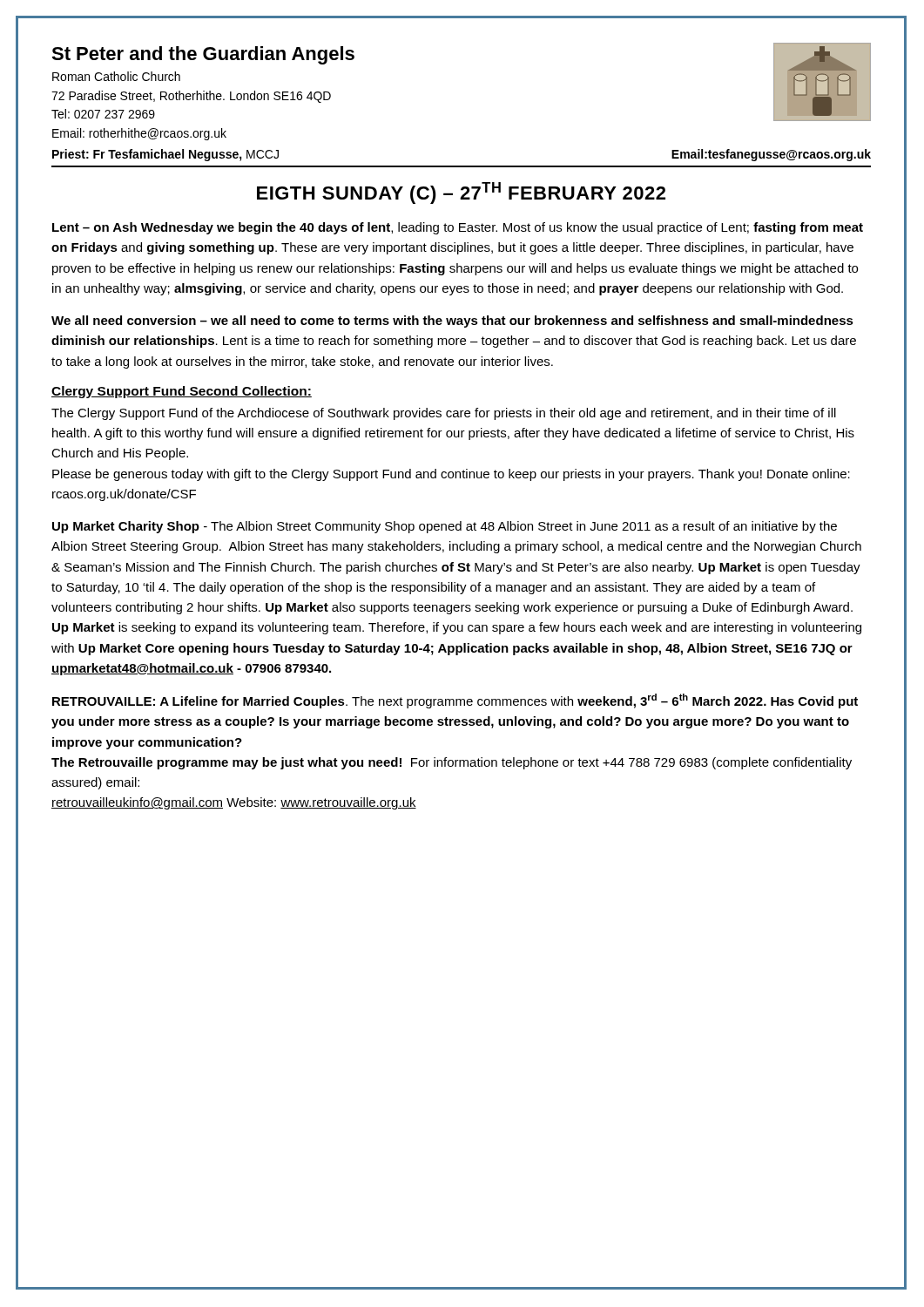Select the text starting "Clergy Support Fund Second Collection:"

point(182,392)
